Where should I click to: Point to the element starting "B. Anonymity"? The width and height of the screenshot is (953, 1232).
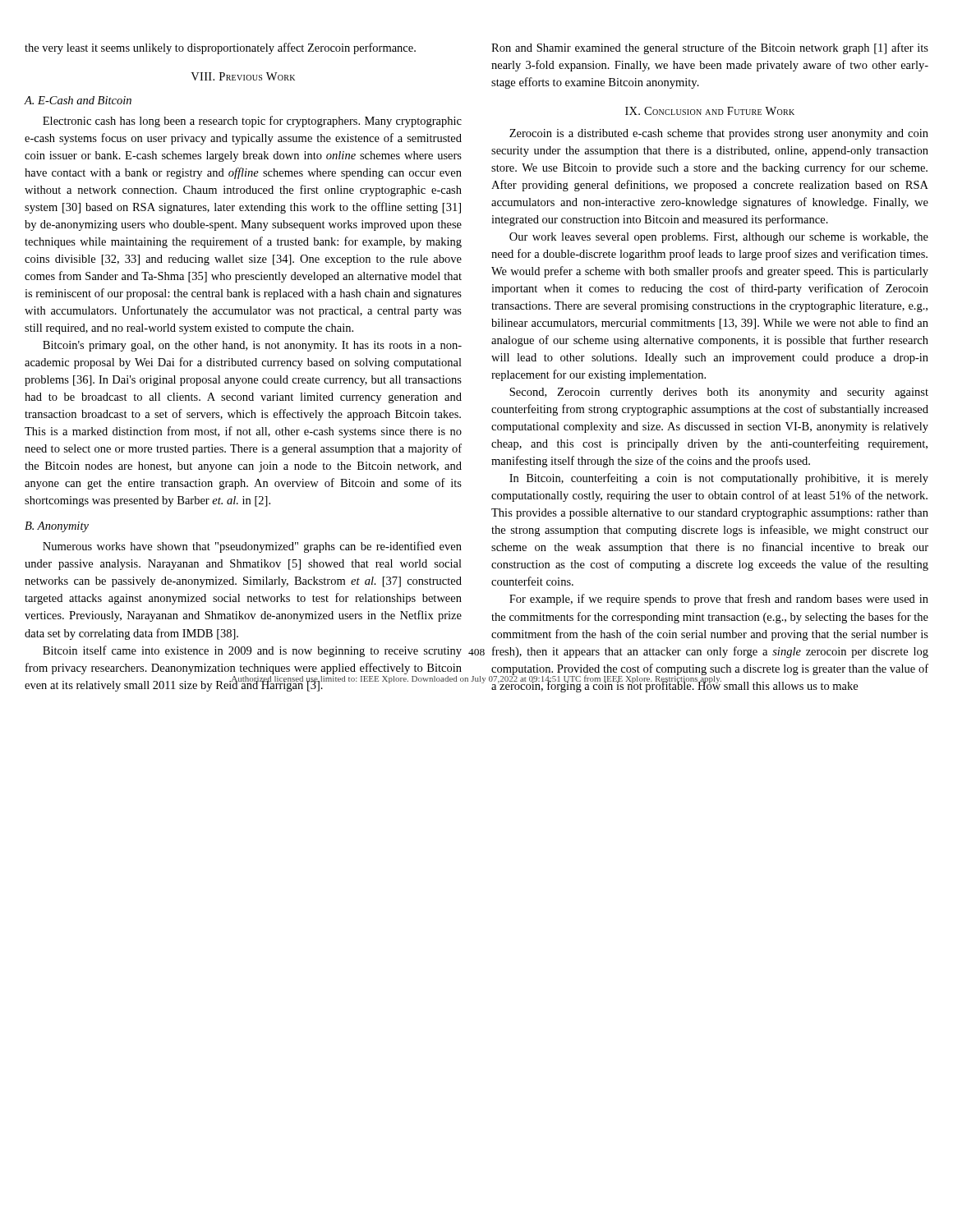[57, 527]
